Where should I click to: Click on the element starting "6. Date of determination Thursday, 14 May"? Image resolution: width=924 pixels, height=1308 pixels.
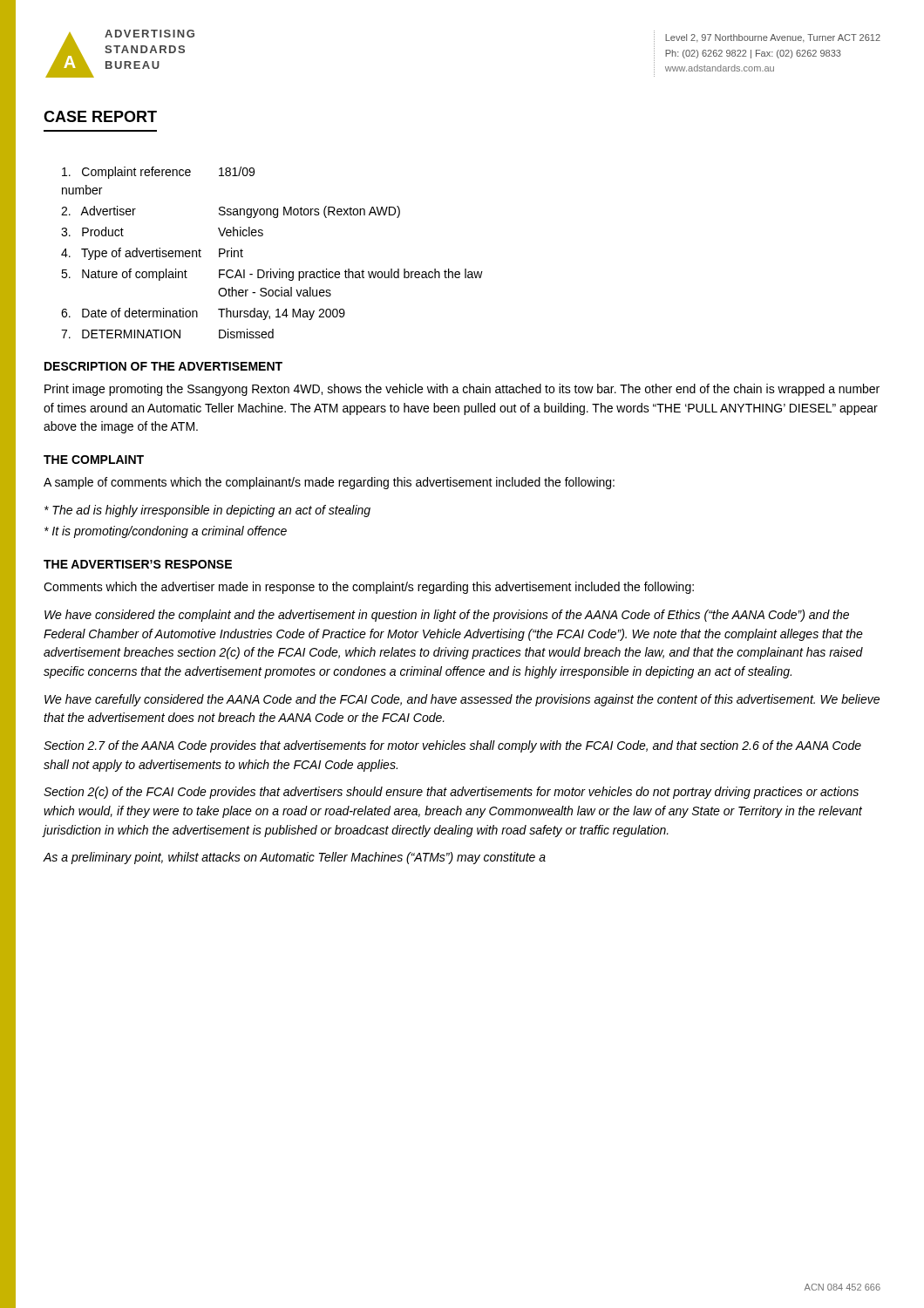(x=126, y=313)
